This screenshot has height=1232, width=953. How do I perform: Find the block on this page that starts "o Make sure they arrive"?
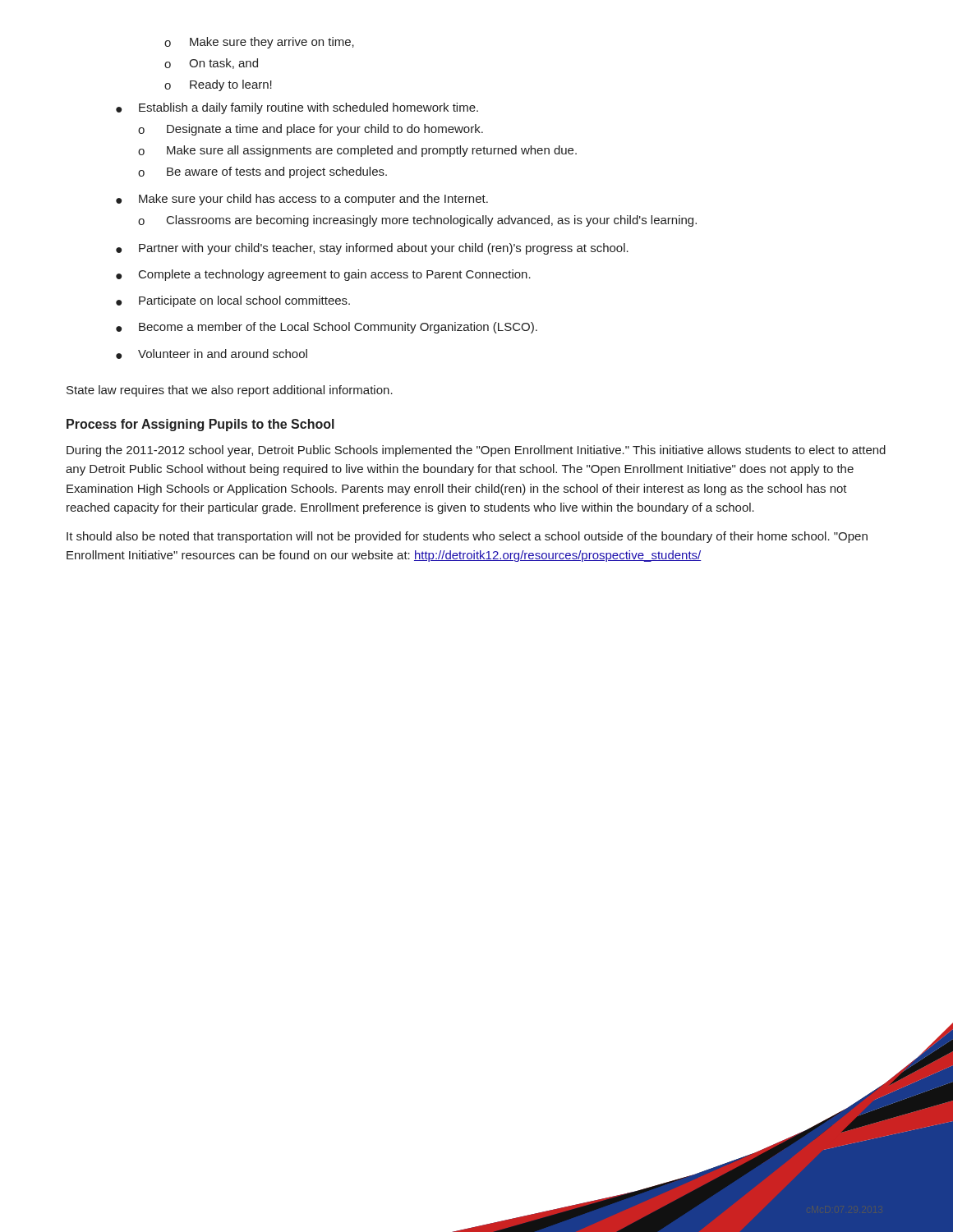[259, 43]
